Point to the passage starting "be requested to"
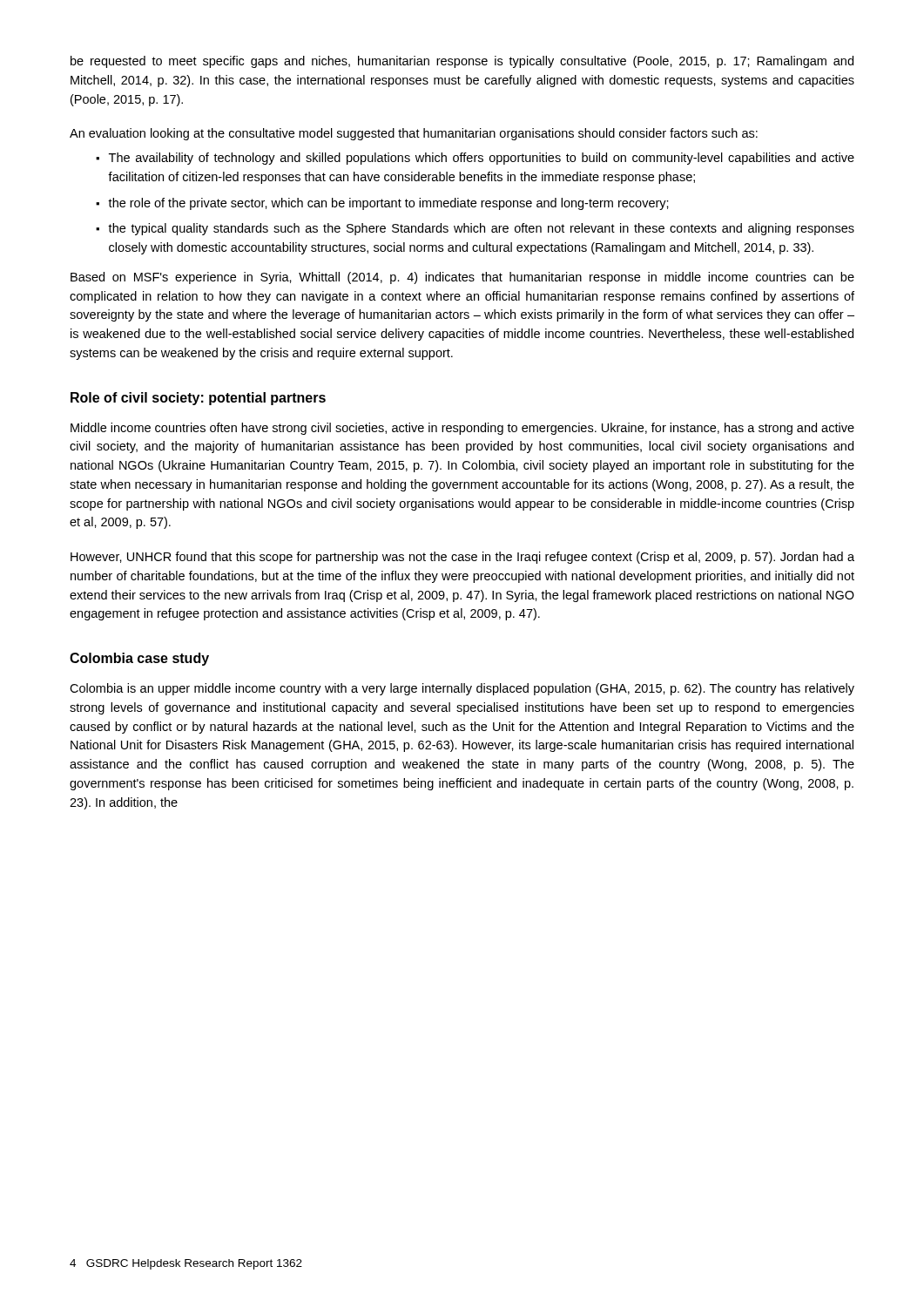 462,80
